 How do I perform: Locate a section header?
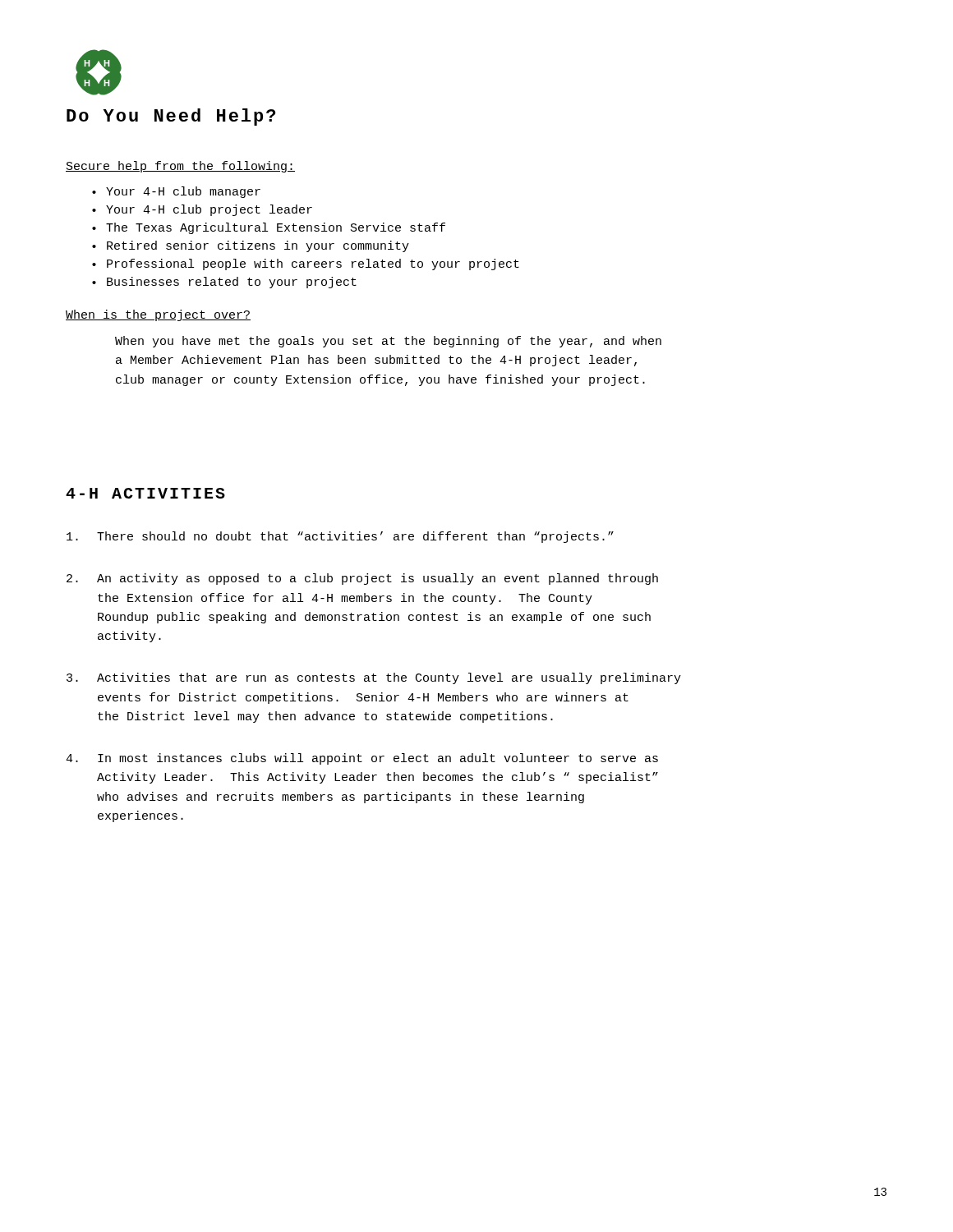coord(146,494)
